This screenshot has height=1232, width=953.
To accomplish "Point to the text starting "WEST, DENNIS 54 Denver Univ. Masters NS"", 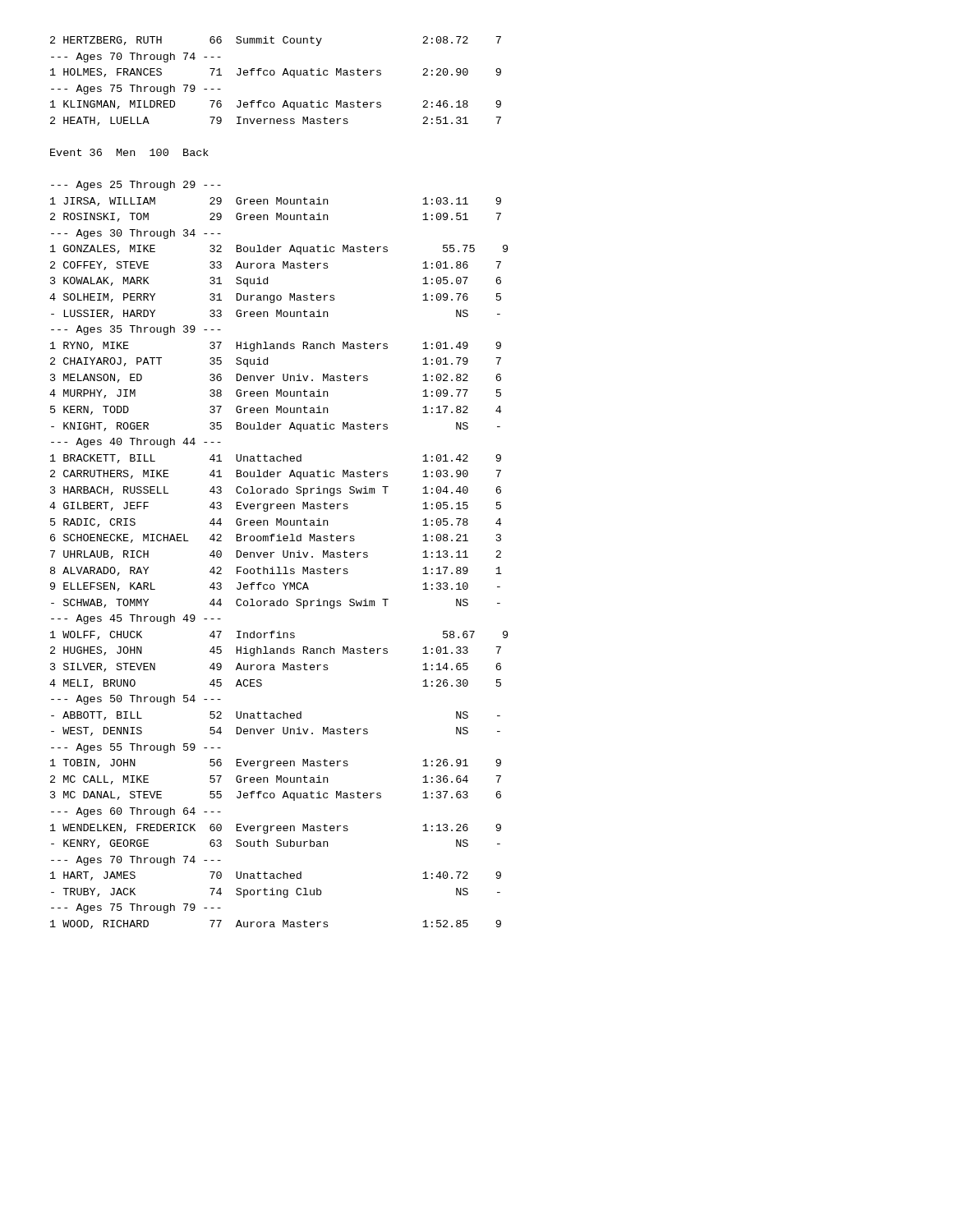I will coord(276,732).
